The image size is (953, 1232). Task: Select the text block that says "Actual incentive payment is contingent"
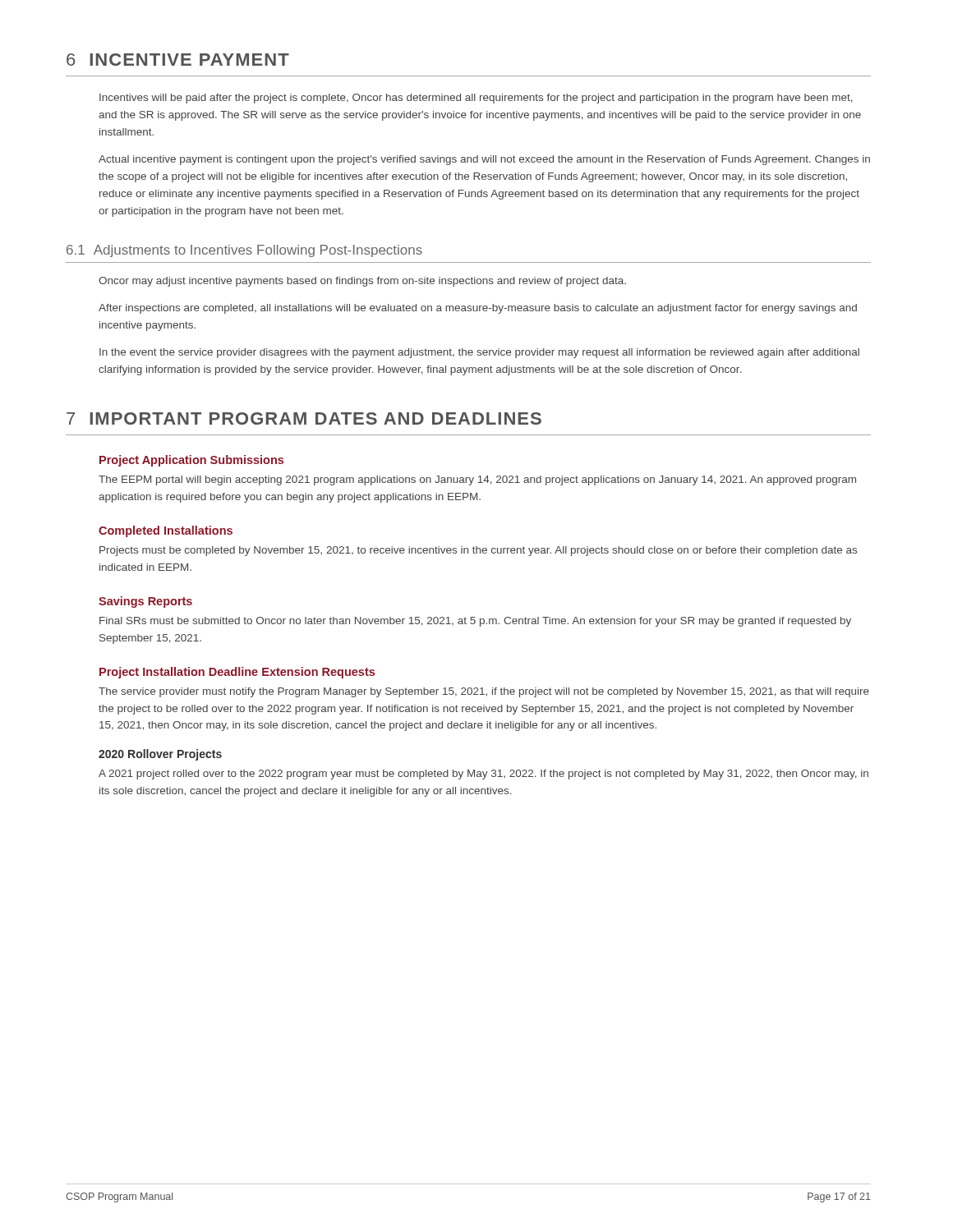pos(485,184)
